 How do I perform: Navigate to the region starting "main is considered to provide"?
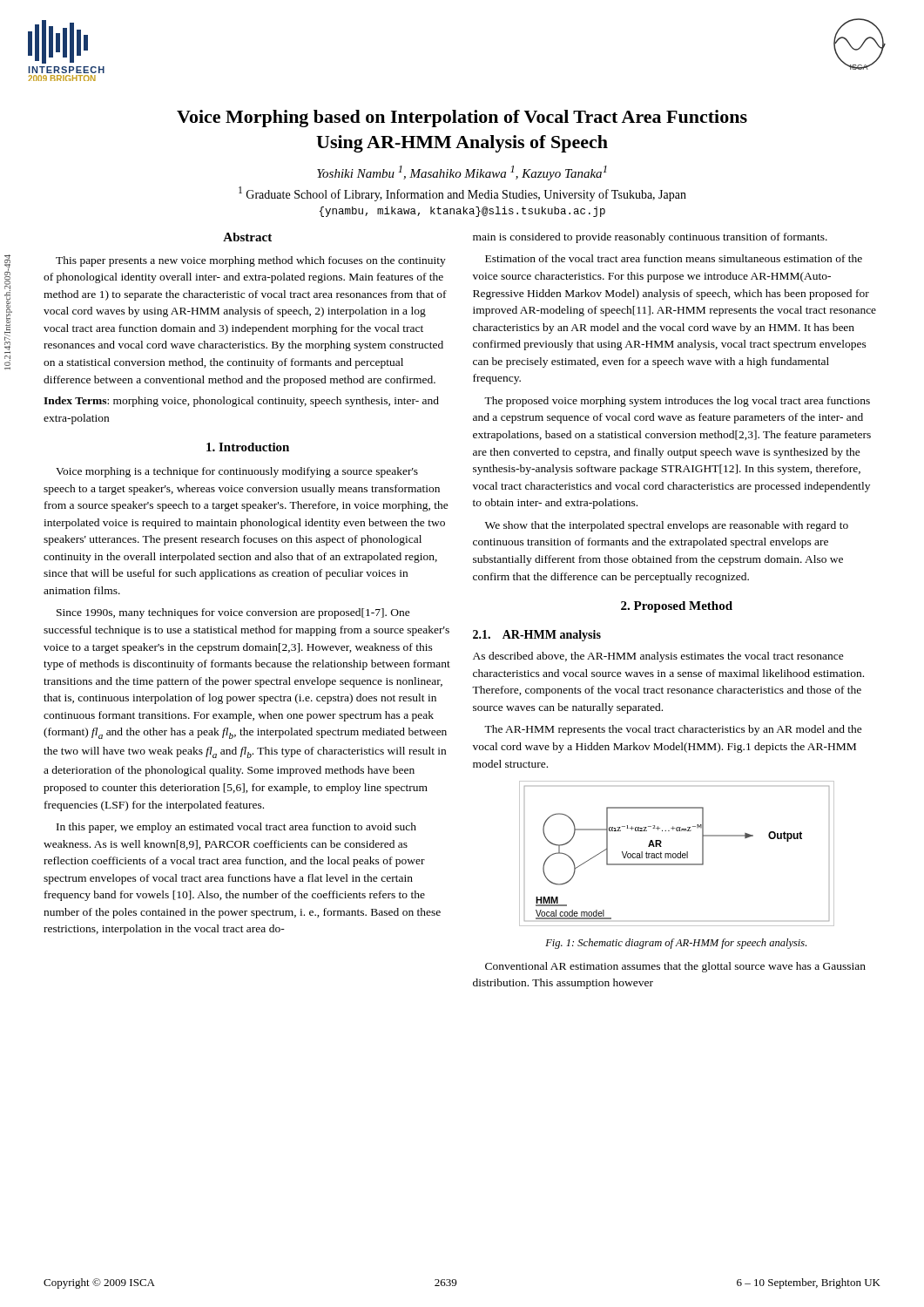tap(676, 406)
